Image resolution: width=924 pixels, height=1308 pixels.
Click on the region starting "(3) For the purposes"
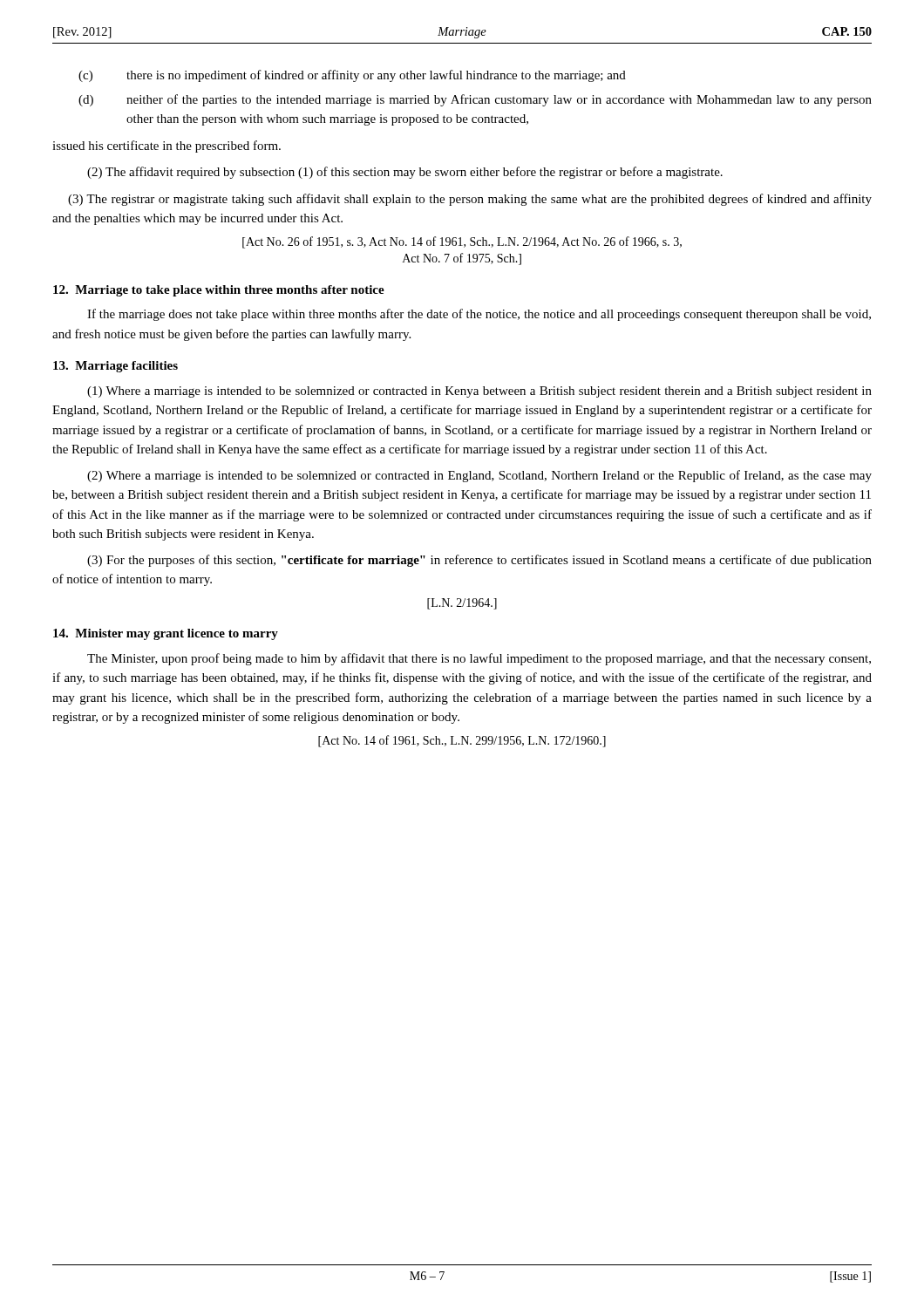[462, 569]
